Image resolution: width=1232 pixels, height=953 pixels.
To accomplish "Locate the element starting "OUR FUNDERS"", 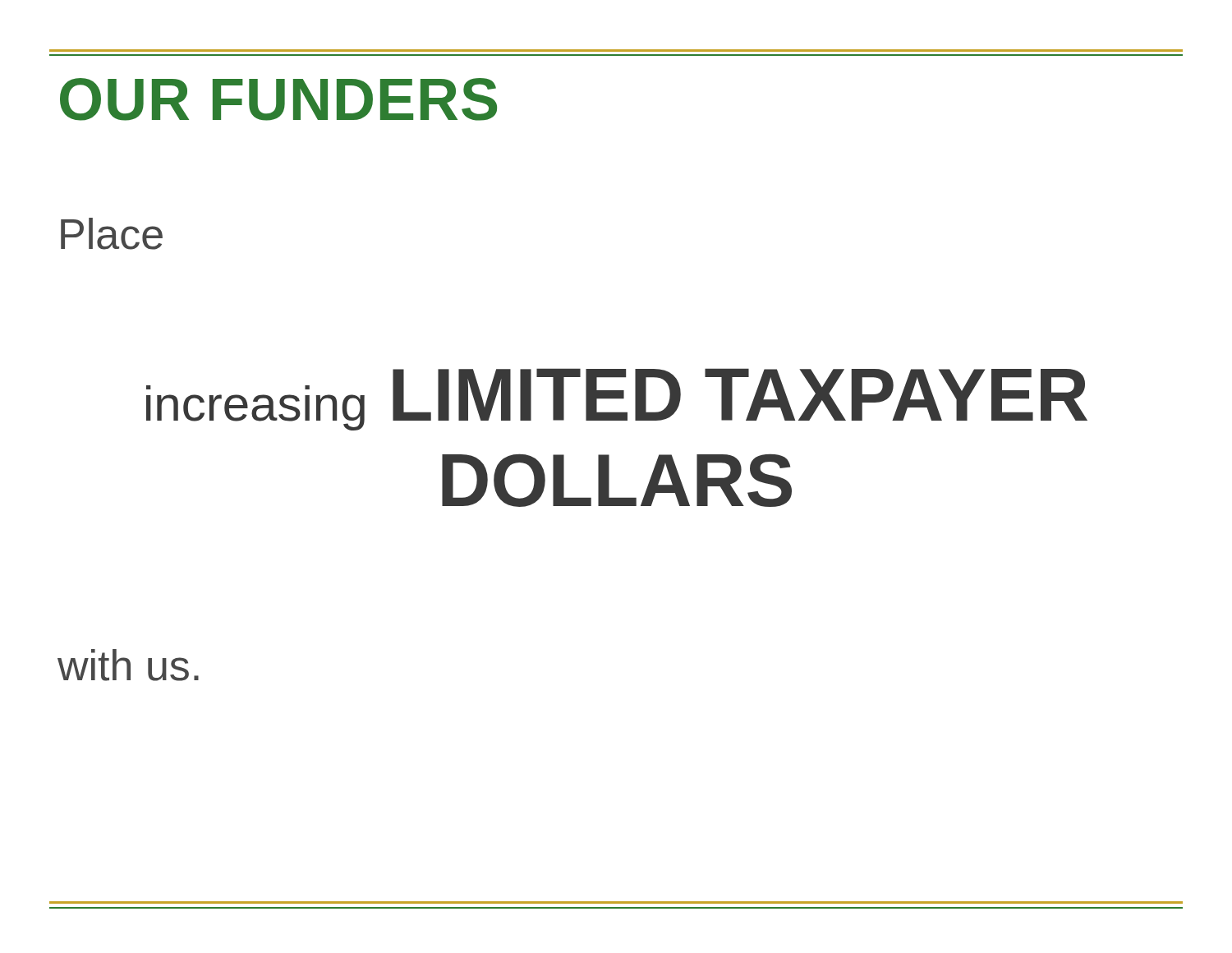I will click(279, 99).
